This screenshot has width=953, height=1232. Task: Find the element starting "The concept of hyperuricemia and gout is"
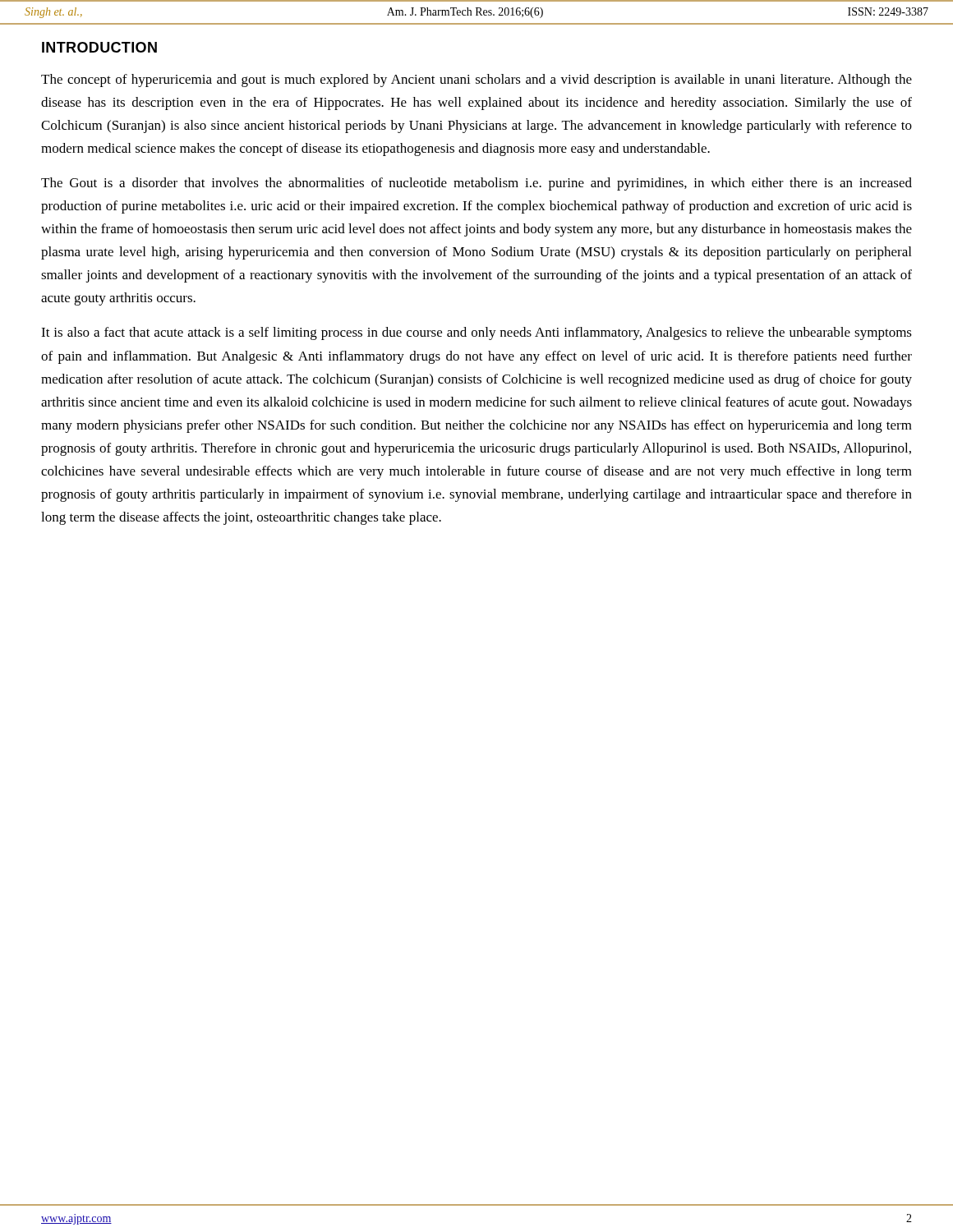pos(476,114)
